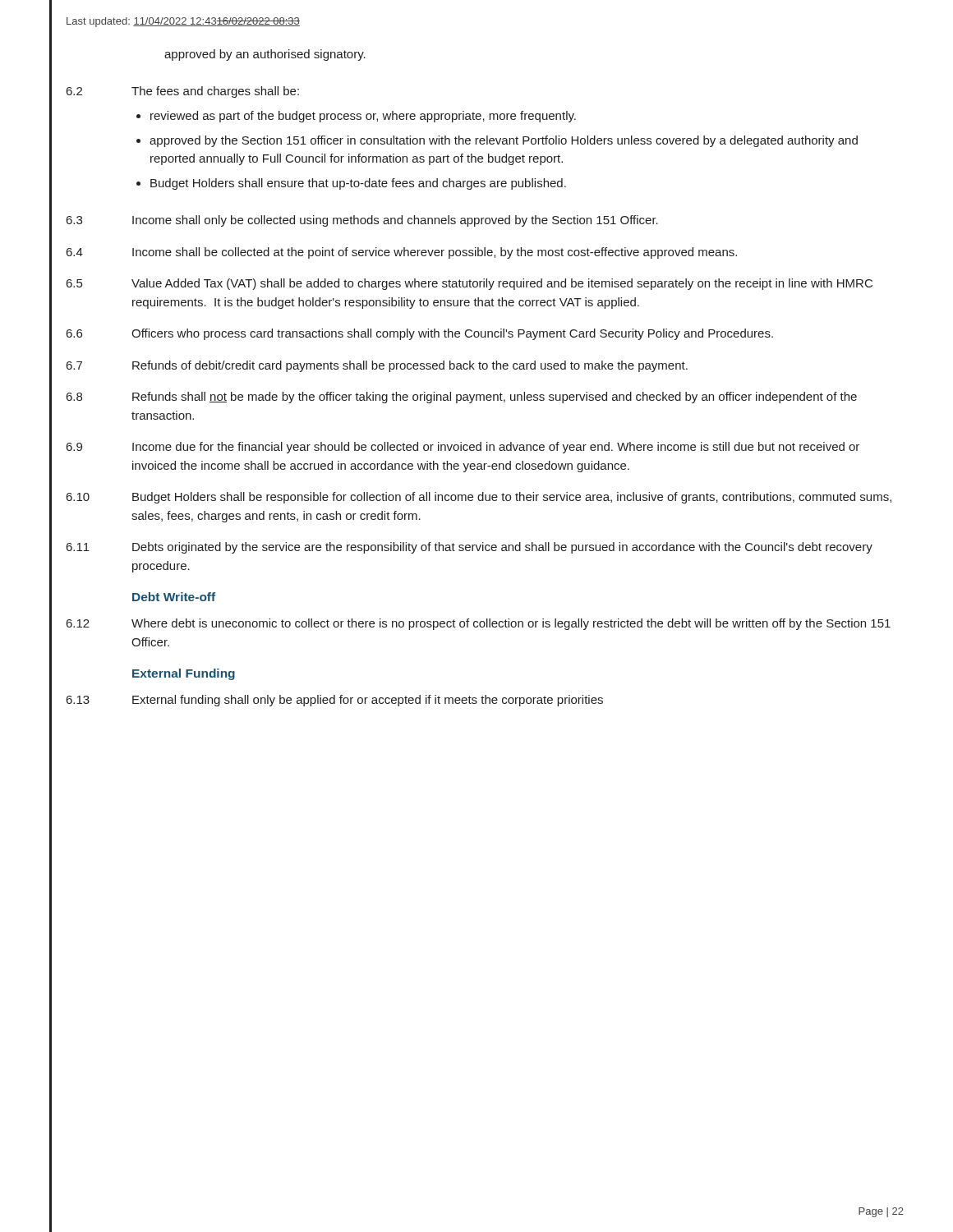This screenshot has height=1232, width=953.
Task: Click on the passage starting "8 Refunds shall not be made by the"
Action: click(x=485, y=406)
